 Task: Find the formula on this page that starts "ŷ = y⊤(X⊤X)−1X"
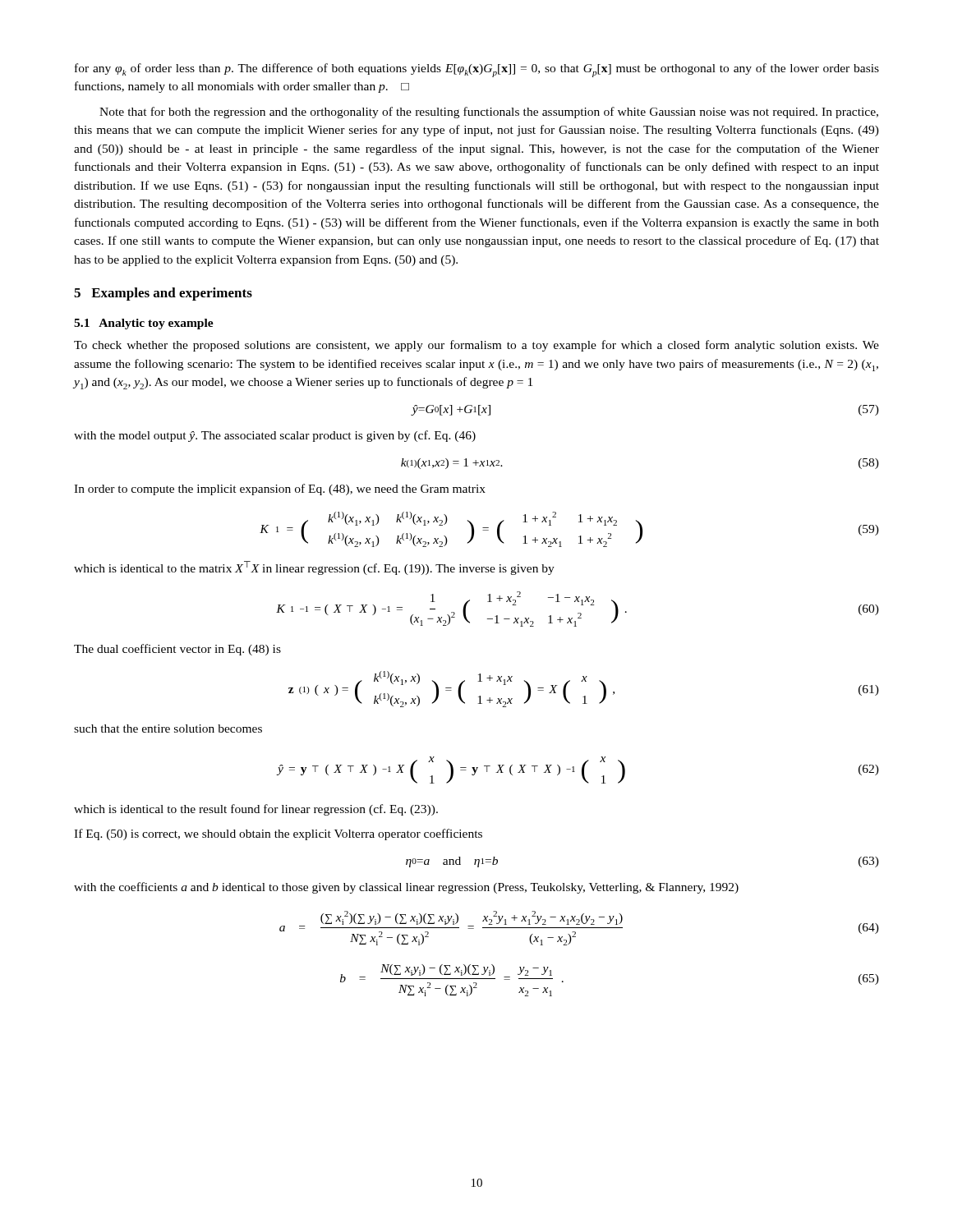coord(476,769)
